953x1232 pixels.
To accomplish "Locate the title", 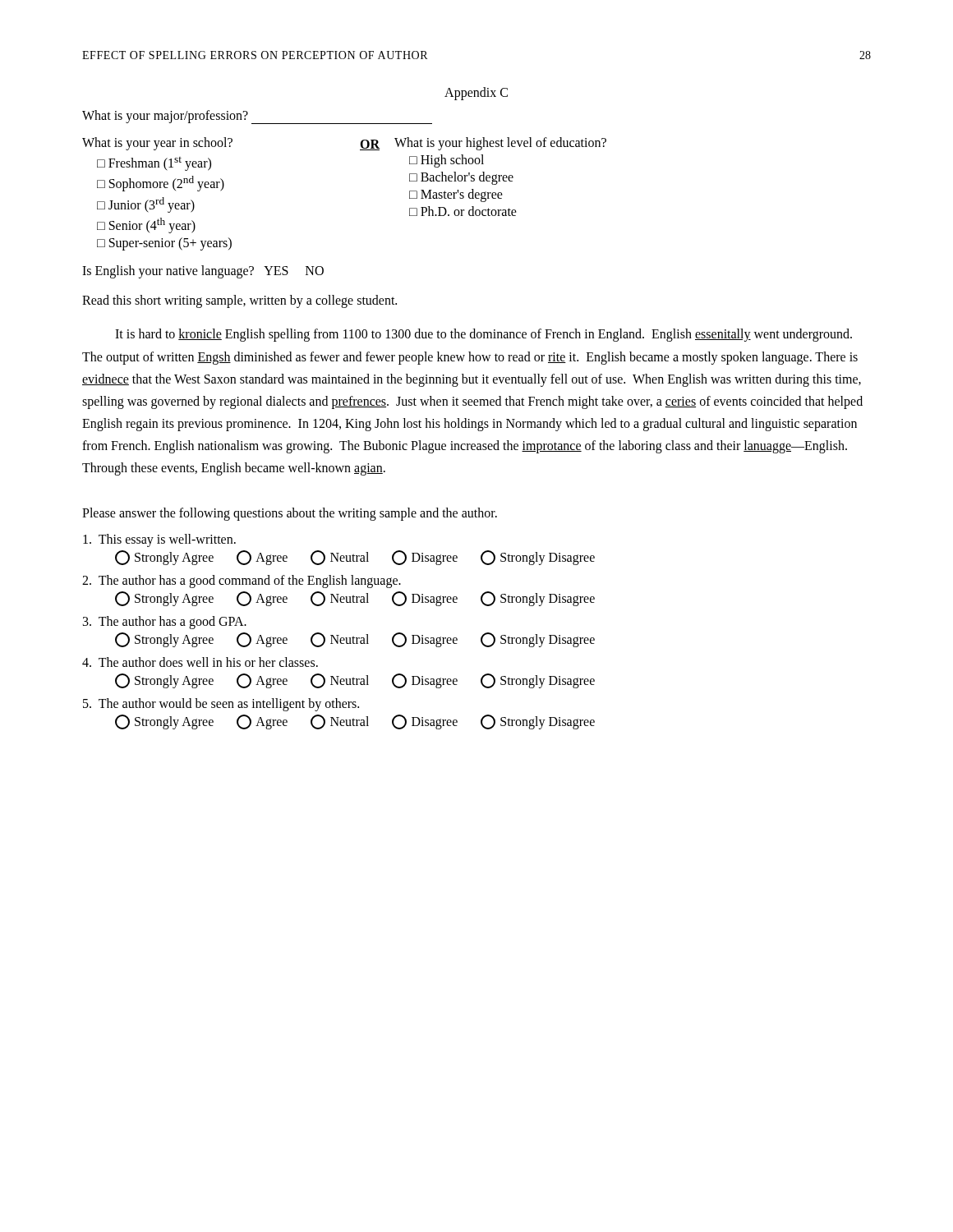I will 476,92.
